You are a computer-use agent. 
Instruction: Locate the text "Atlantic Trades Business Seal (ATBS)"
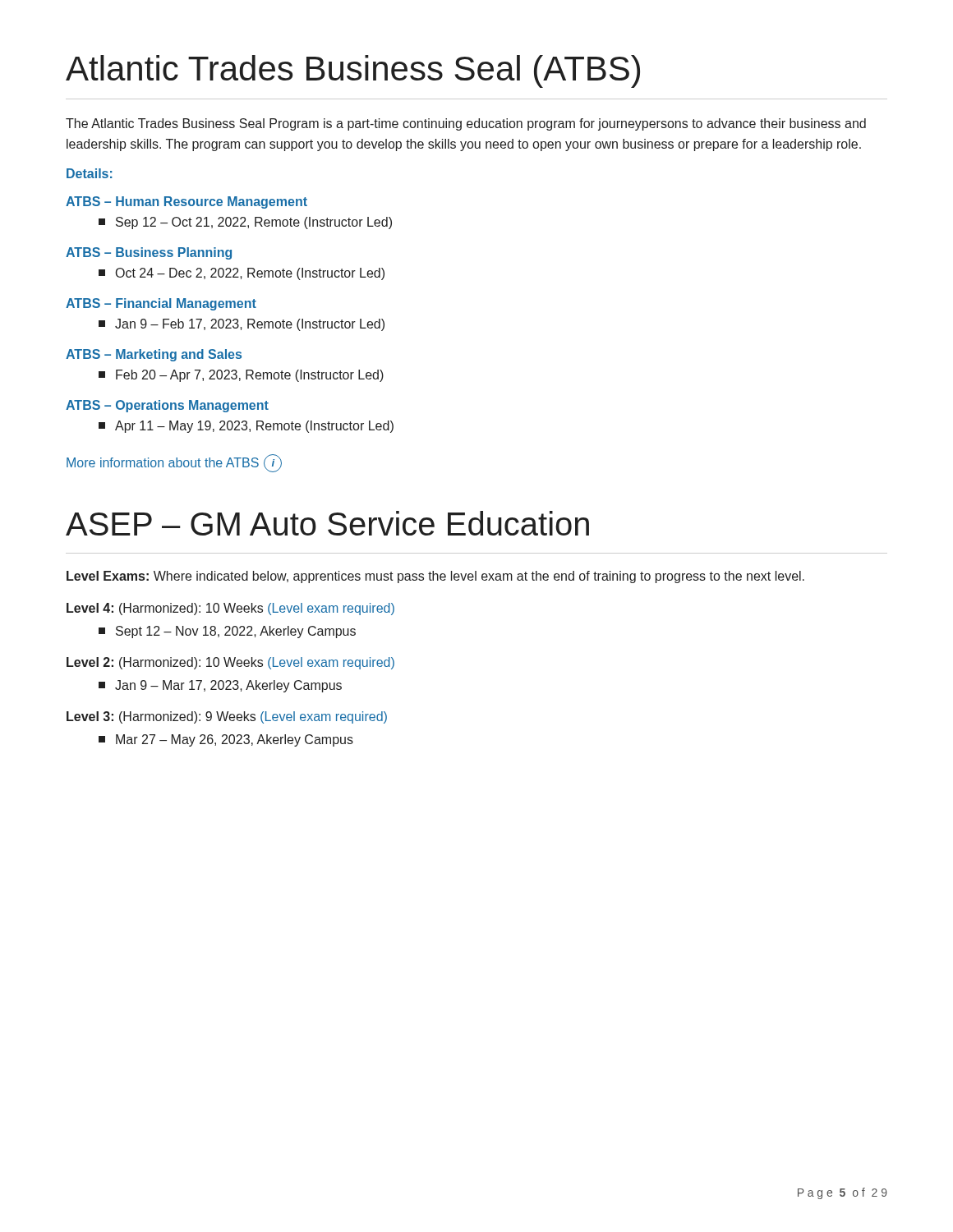[x=476, y=74]
